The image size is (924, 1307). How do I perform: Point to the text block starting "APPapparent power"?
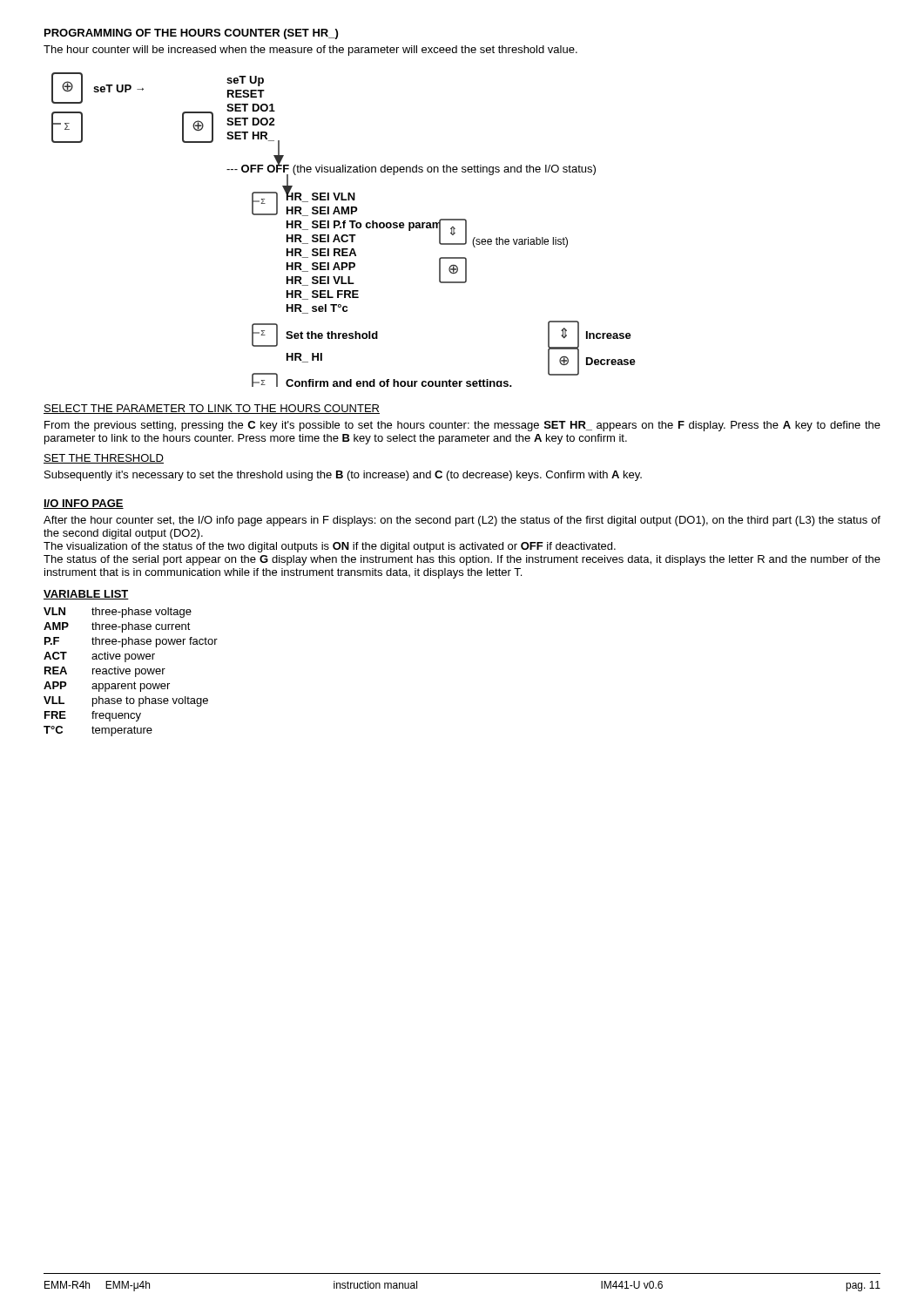click(x=107, y=685)
